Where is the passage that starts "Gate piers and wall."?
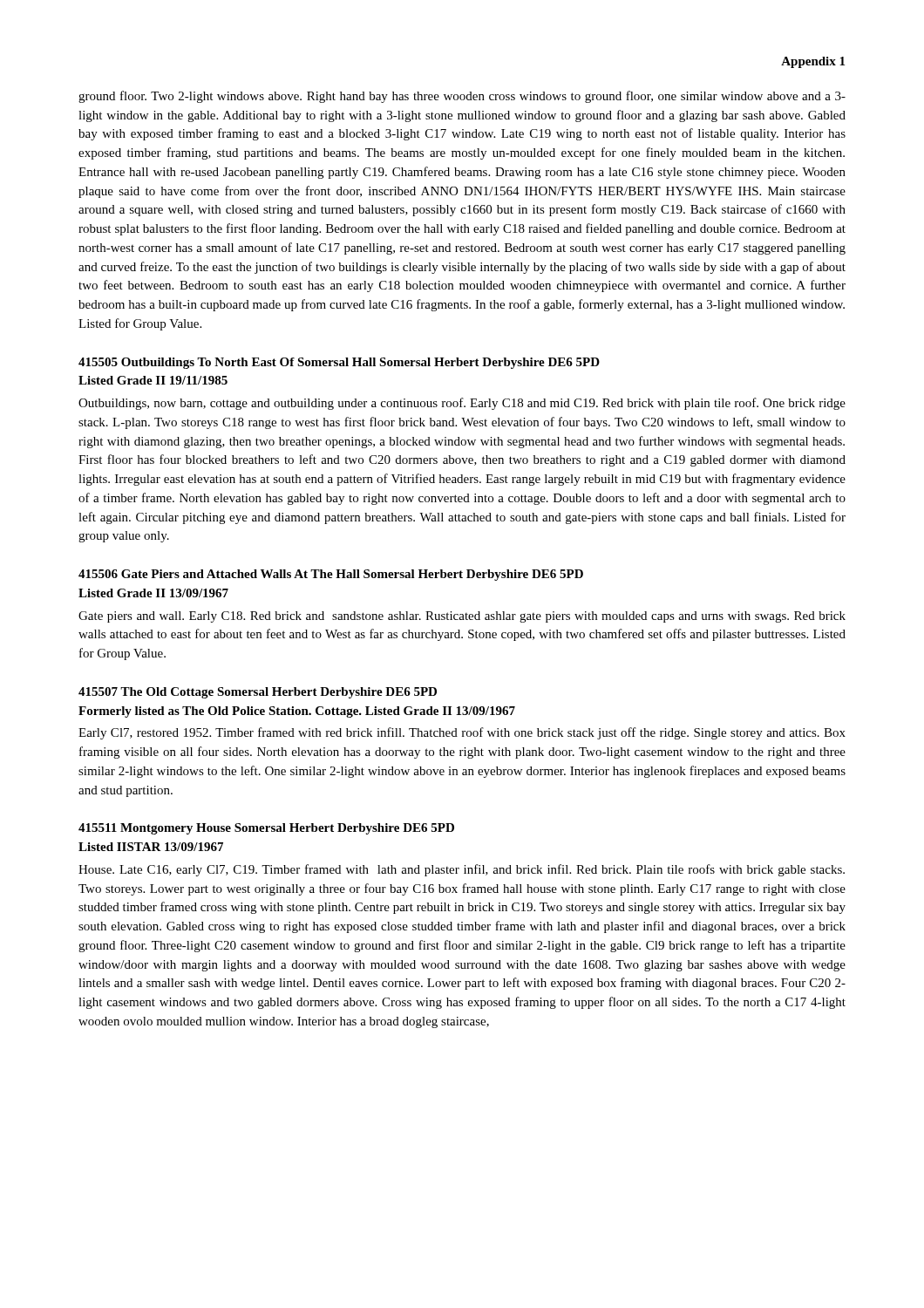924x1308 pixels. click(x=462, y=635)
